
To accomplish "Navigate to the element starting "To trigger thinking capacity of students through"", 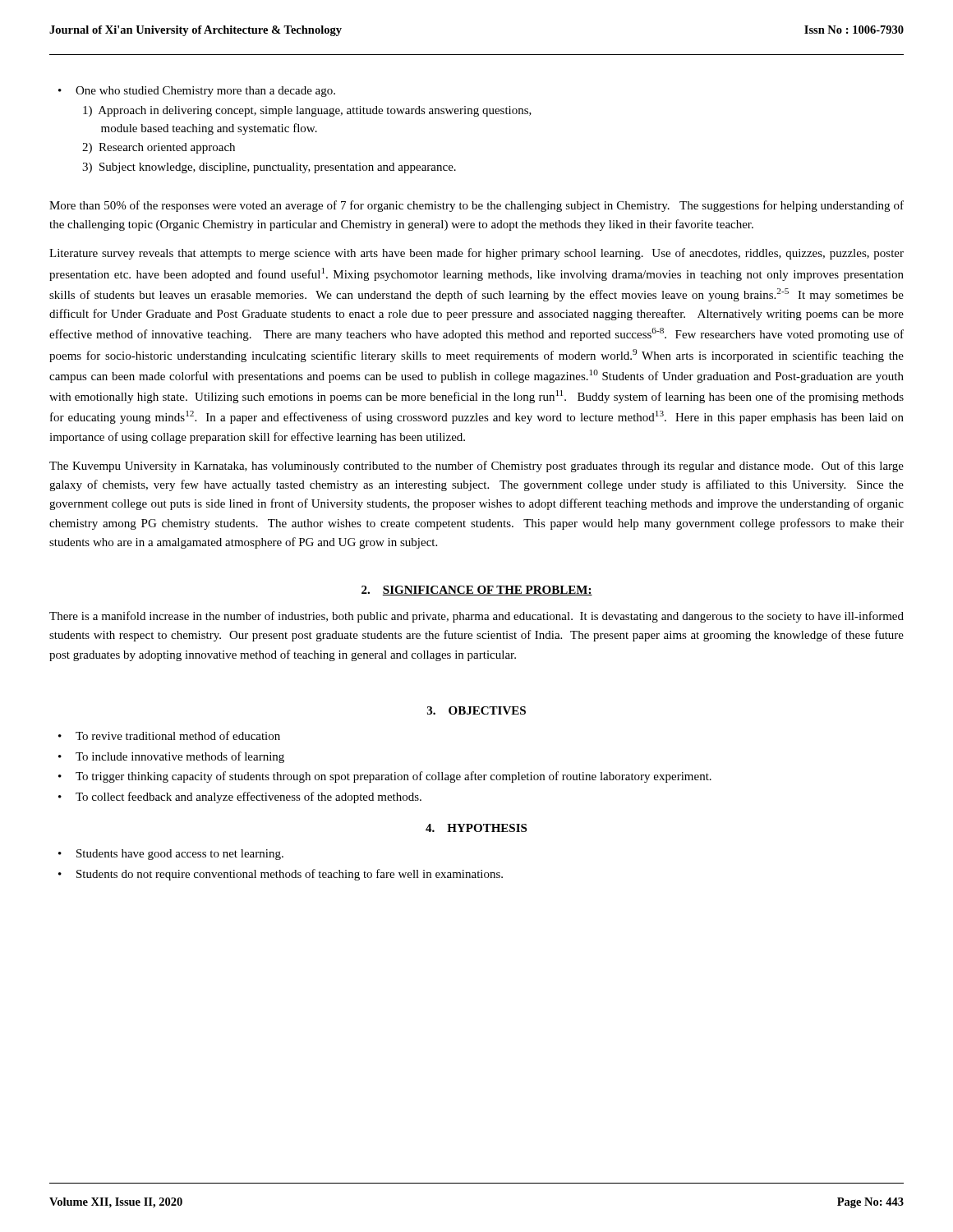I will point(481,777).
